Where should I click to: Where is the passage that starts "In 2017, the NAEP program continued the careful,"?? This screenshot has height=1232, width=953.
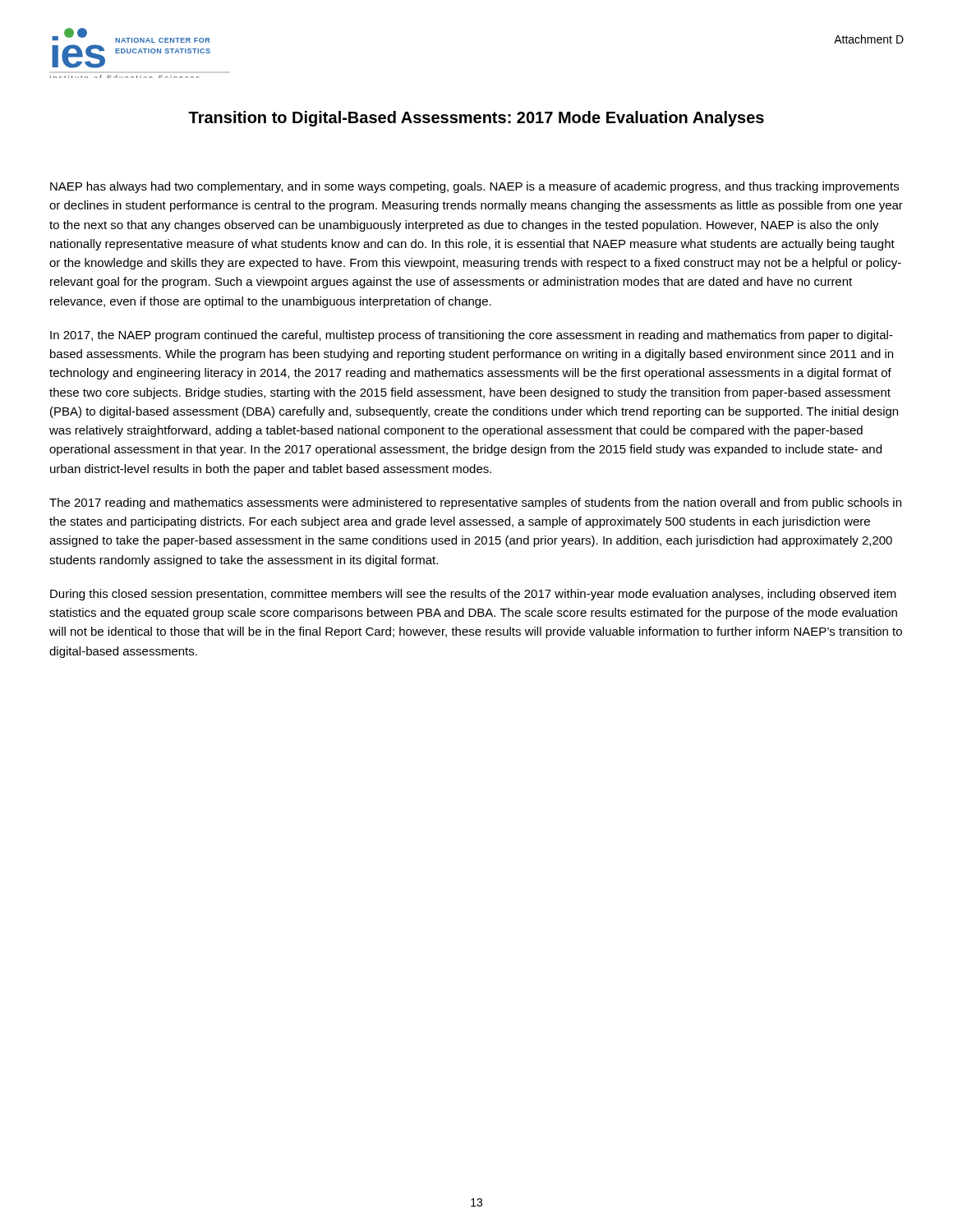pos(476,401)
